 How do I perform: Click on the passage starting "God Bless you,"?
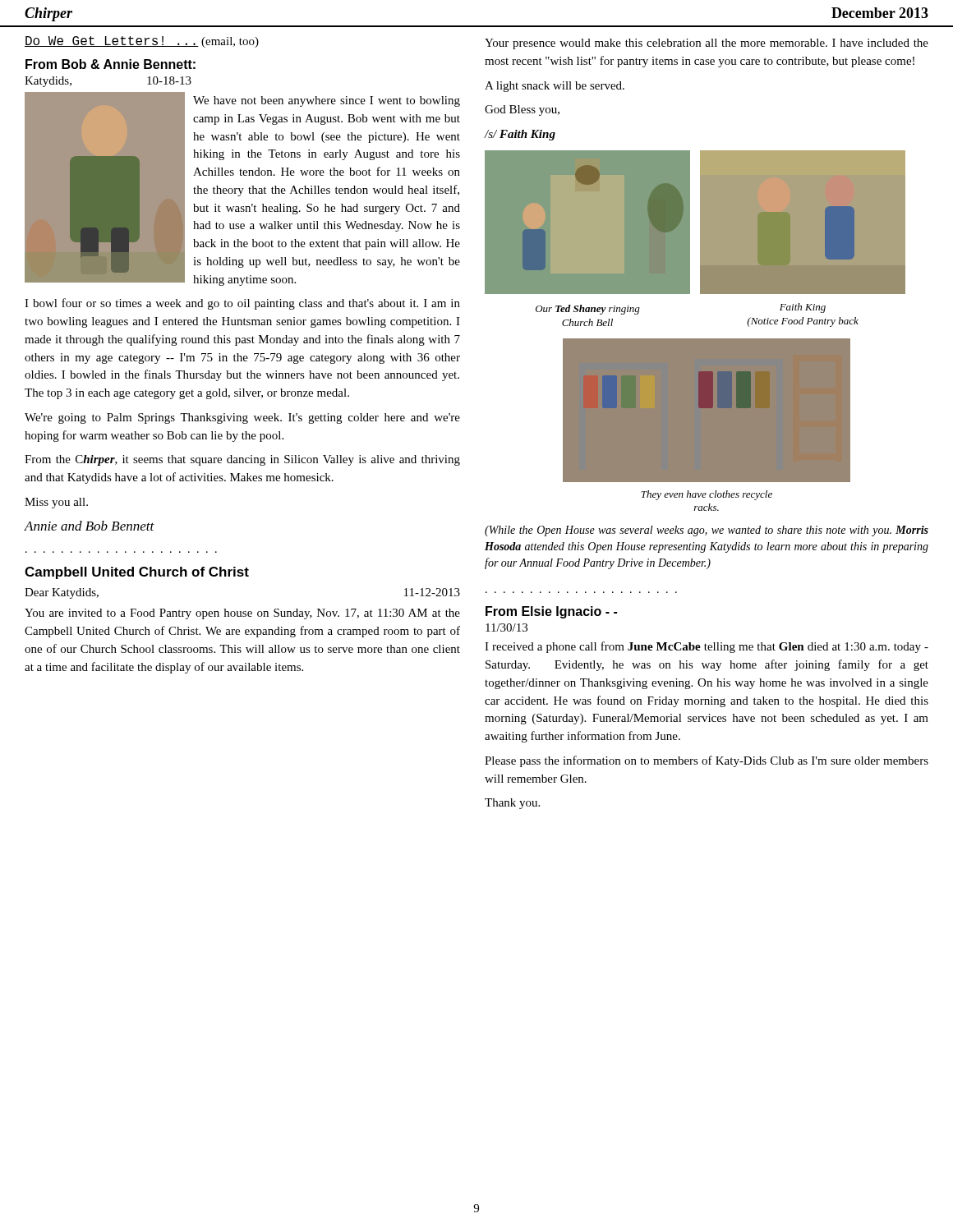pyautogui.click(x=523, y=109)
